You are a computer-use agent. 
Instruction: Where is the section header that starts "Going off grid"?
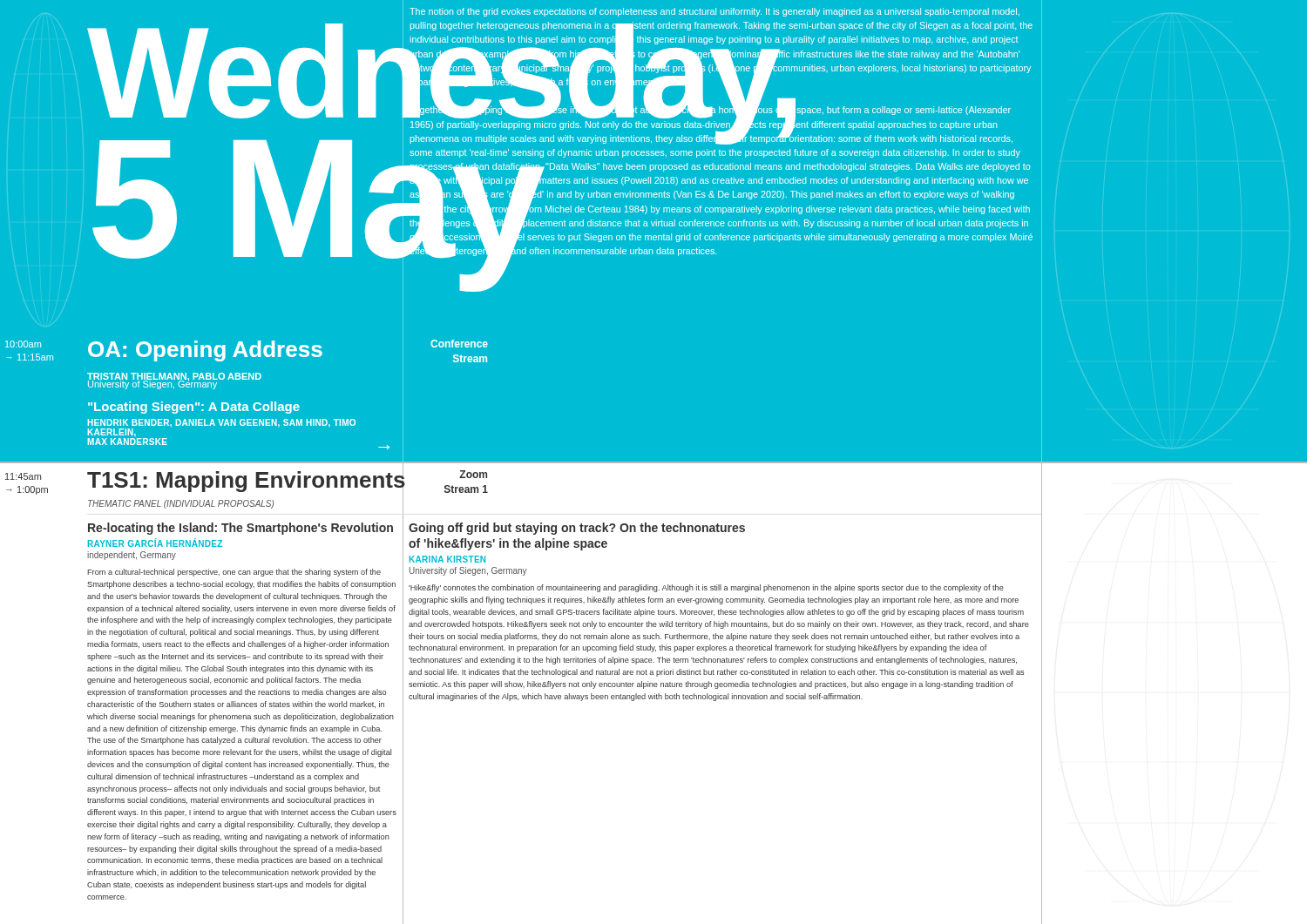[x=577, y=536]
